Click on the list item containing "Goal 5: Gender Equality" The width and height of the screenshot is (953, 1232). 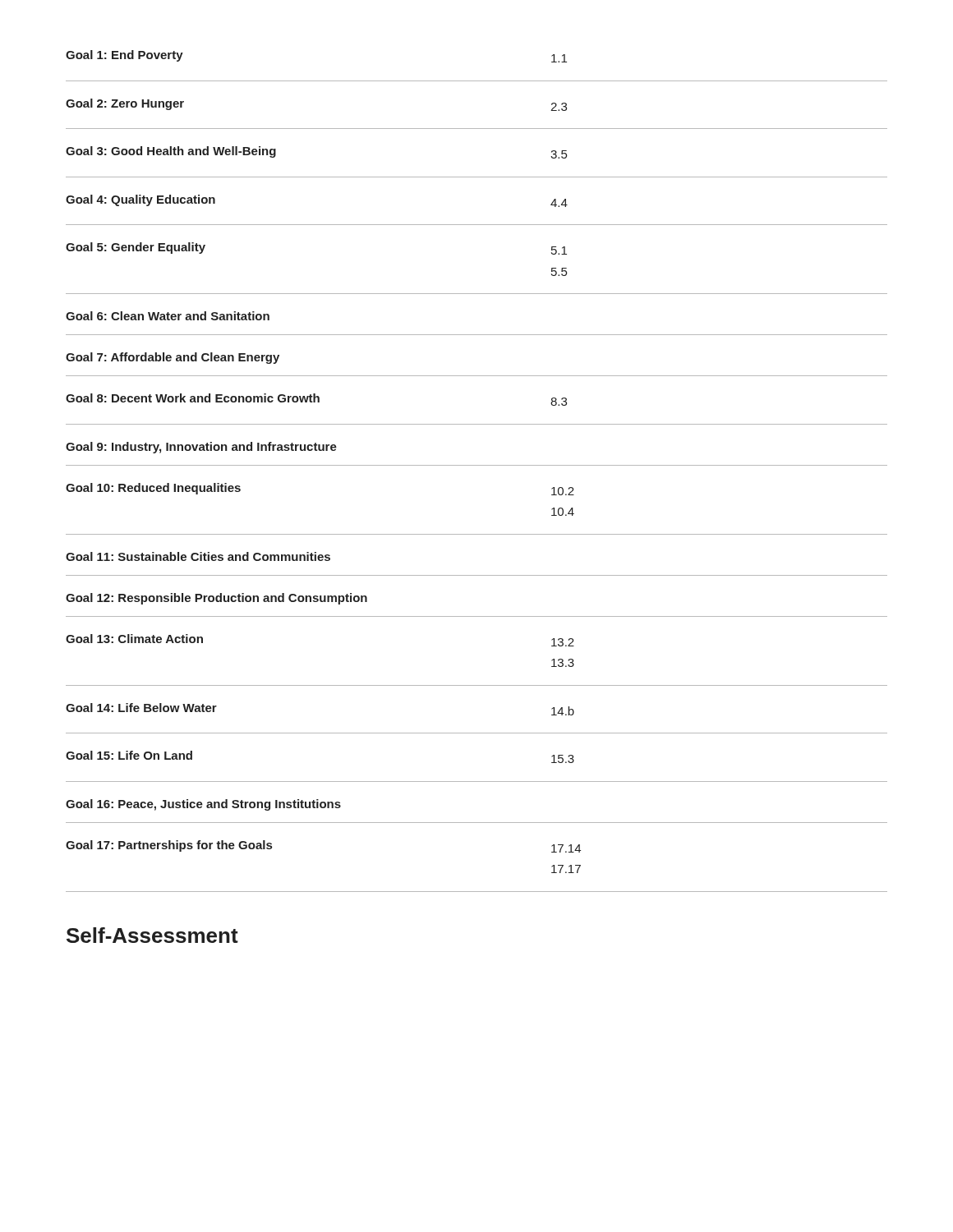(x=140, y=248)
